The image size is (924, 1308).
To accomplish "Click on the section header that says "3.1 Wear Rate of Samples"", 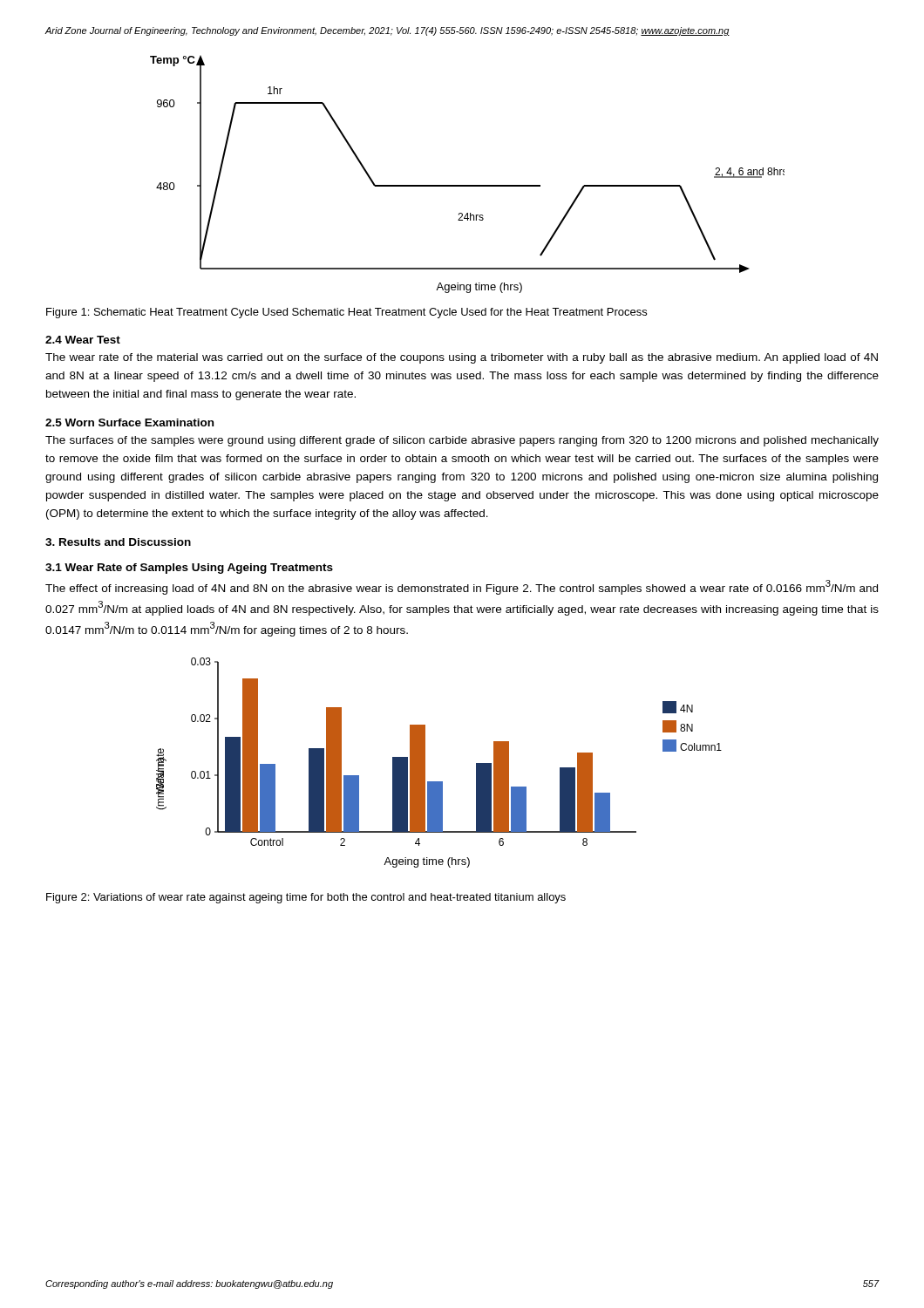I will pyautogui.click(x=189, y=567).
